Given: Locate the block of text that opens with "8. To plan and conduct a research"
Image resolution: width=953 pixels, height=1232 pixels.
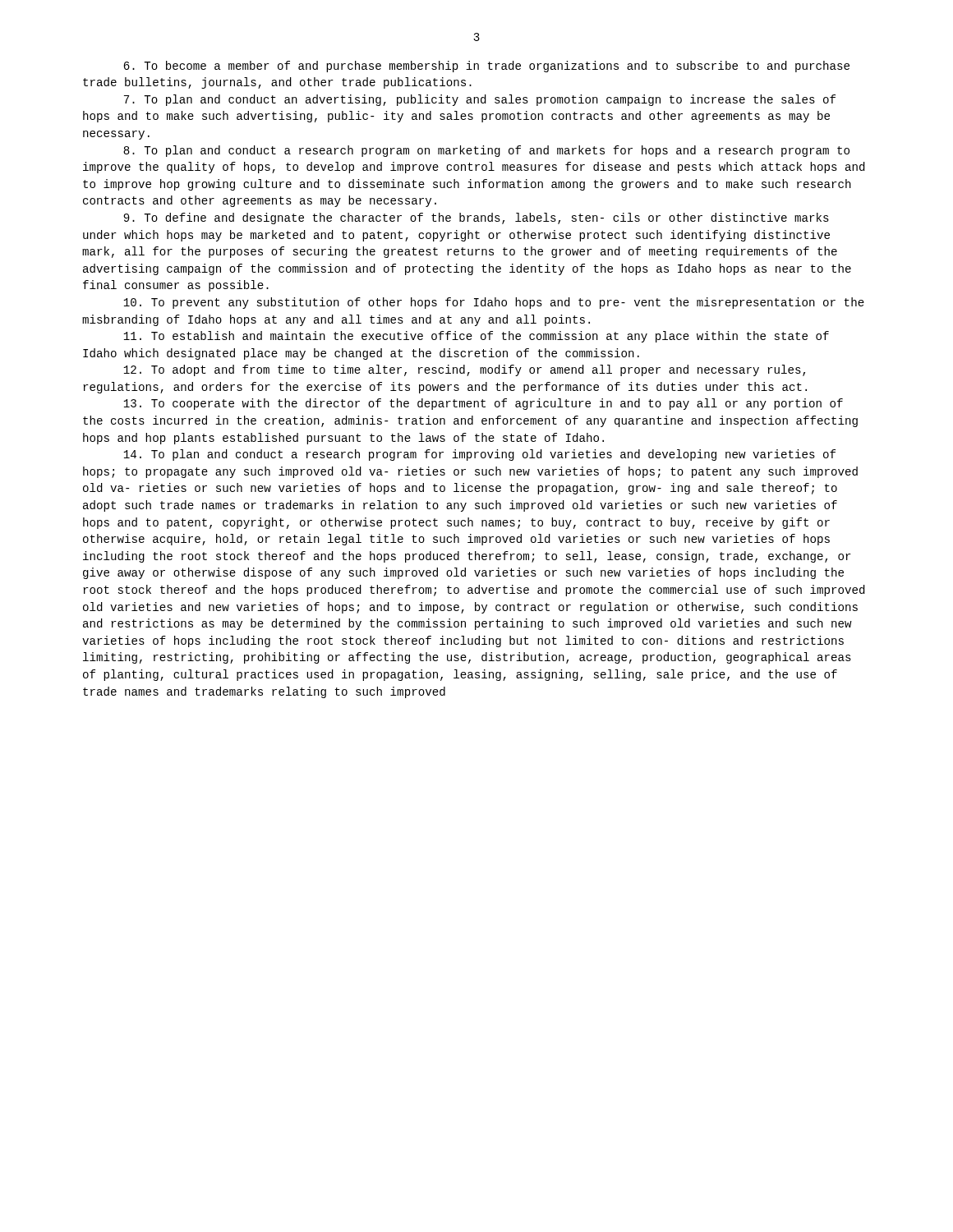Looking at the screenshot, I should (x=476, y=176).
